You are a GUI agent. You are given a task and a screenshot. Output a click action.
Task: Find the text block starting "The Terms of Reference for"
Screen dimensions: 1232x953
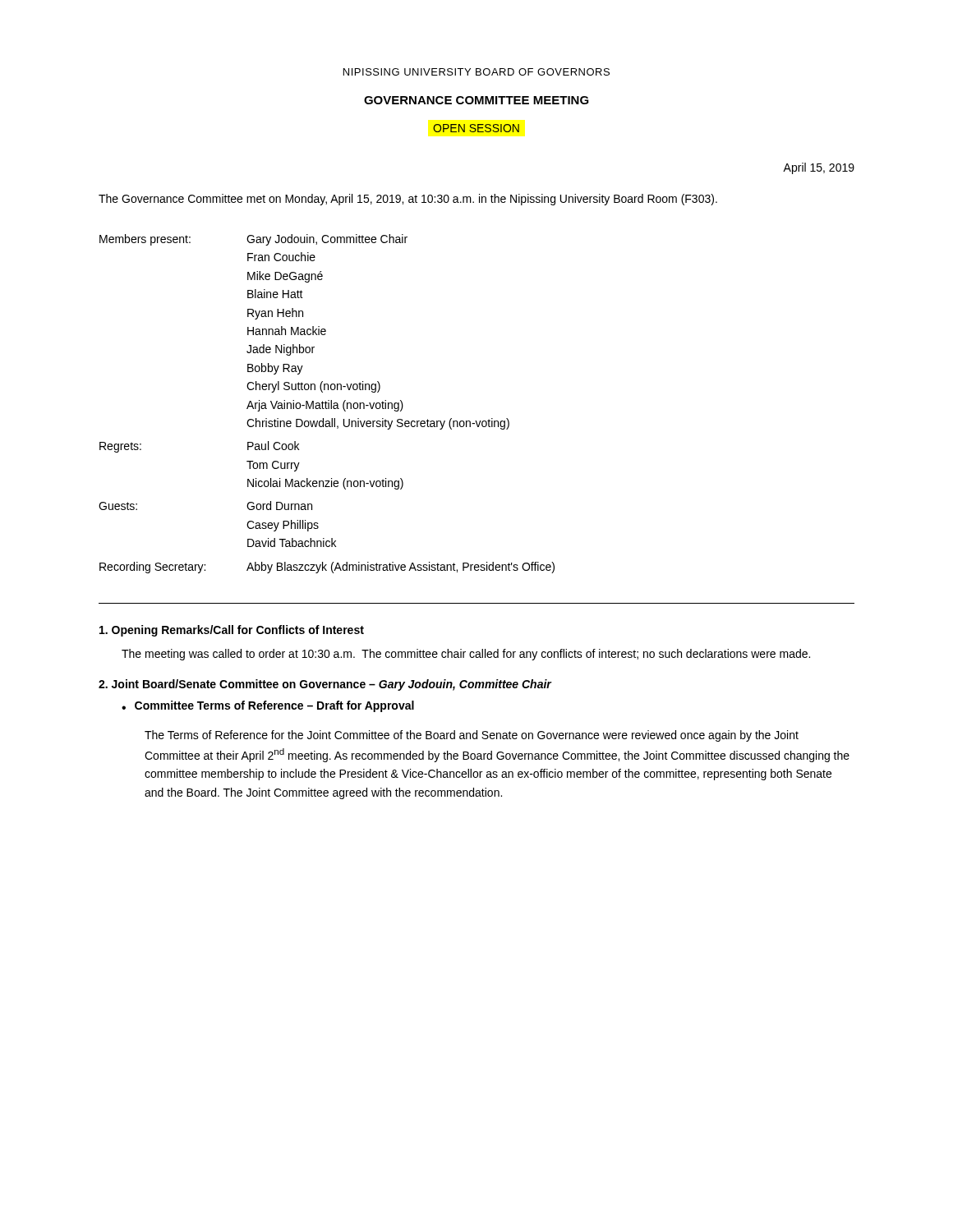[497, 764]
